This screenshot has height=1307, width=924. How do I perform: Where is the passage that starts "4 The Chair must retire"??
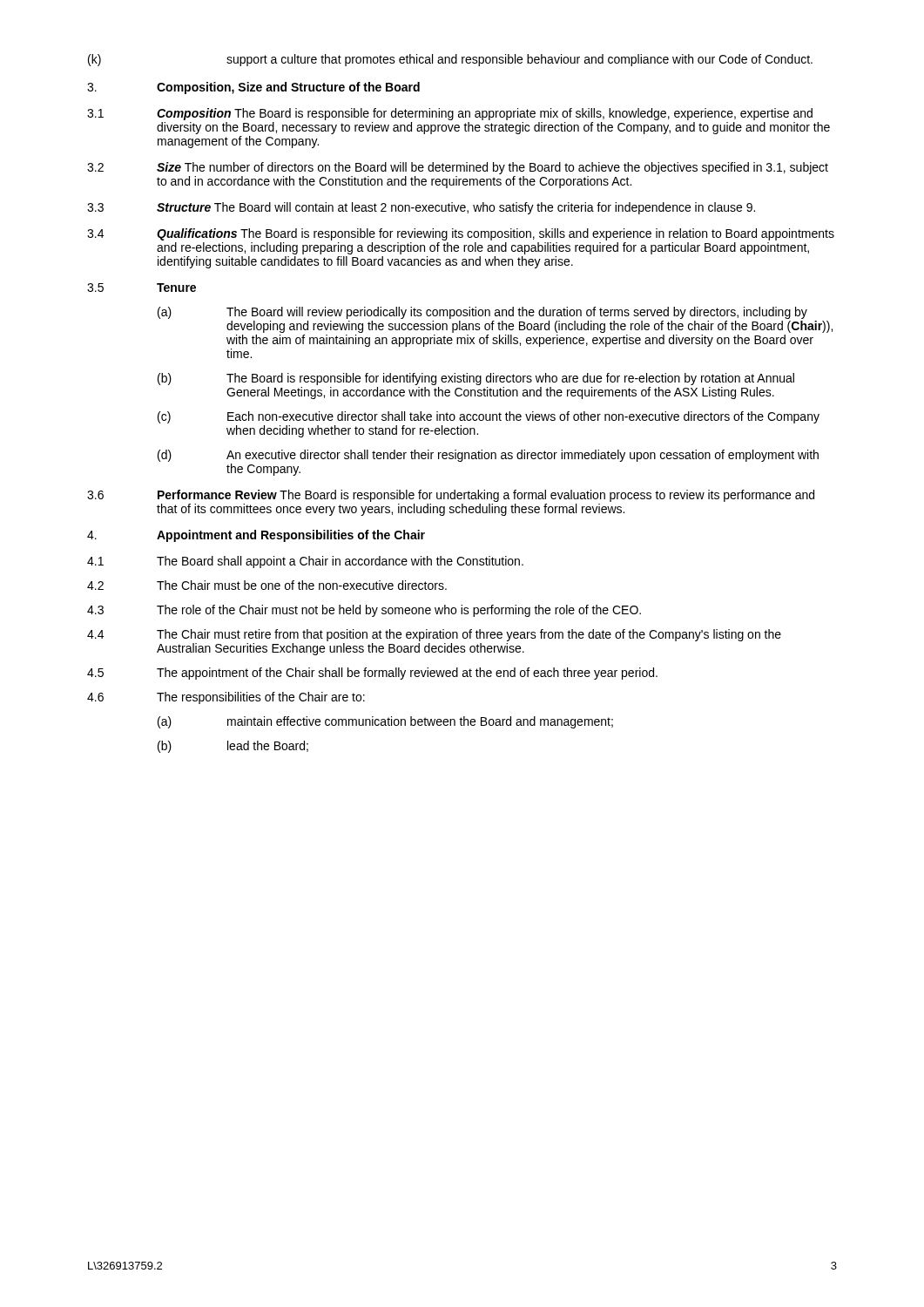tap(462, 641)
